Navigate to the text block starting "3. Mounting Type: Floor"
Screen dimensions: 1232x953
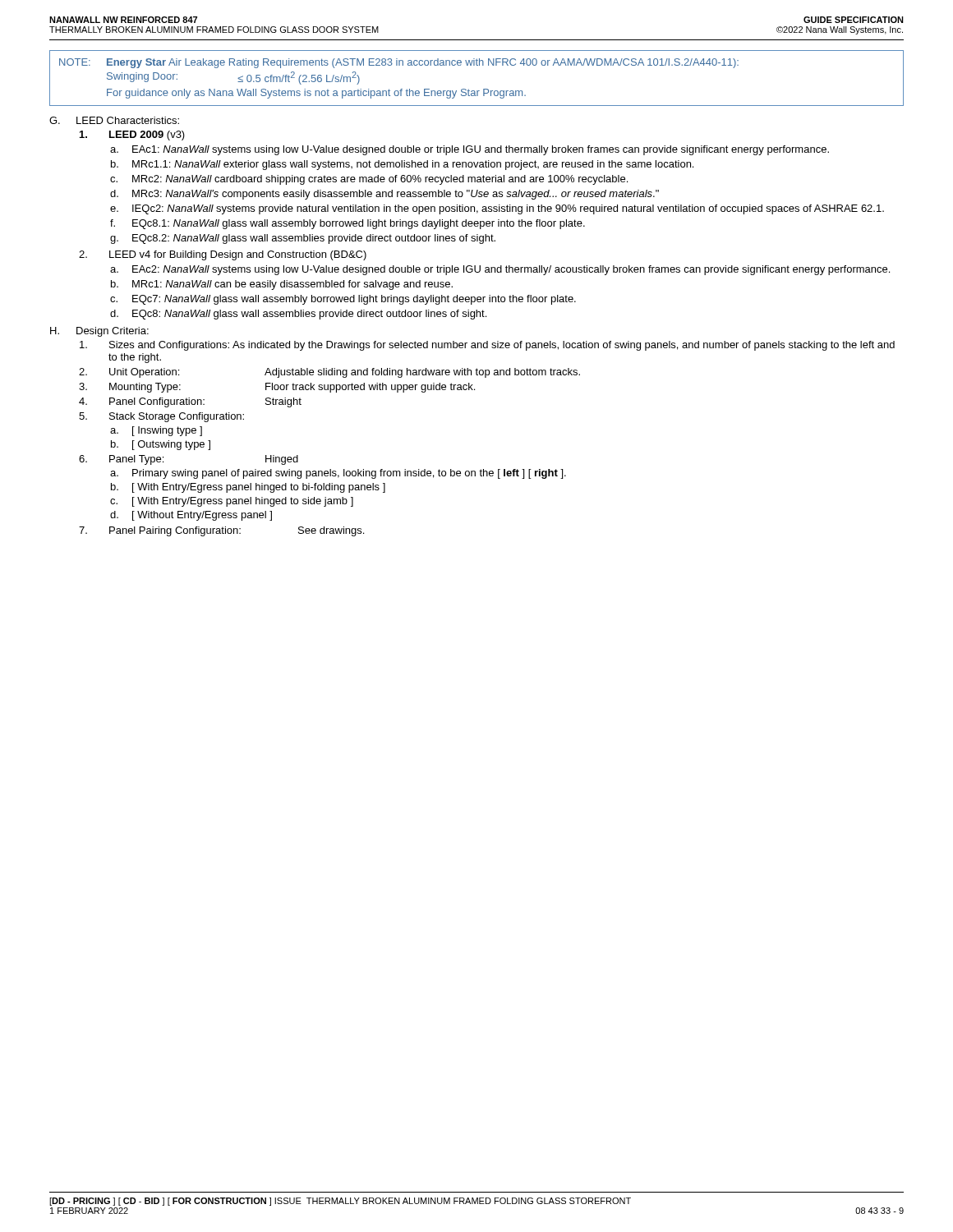coord(491,387)
